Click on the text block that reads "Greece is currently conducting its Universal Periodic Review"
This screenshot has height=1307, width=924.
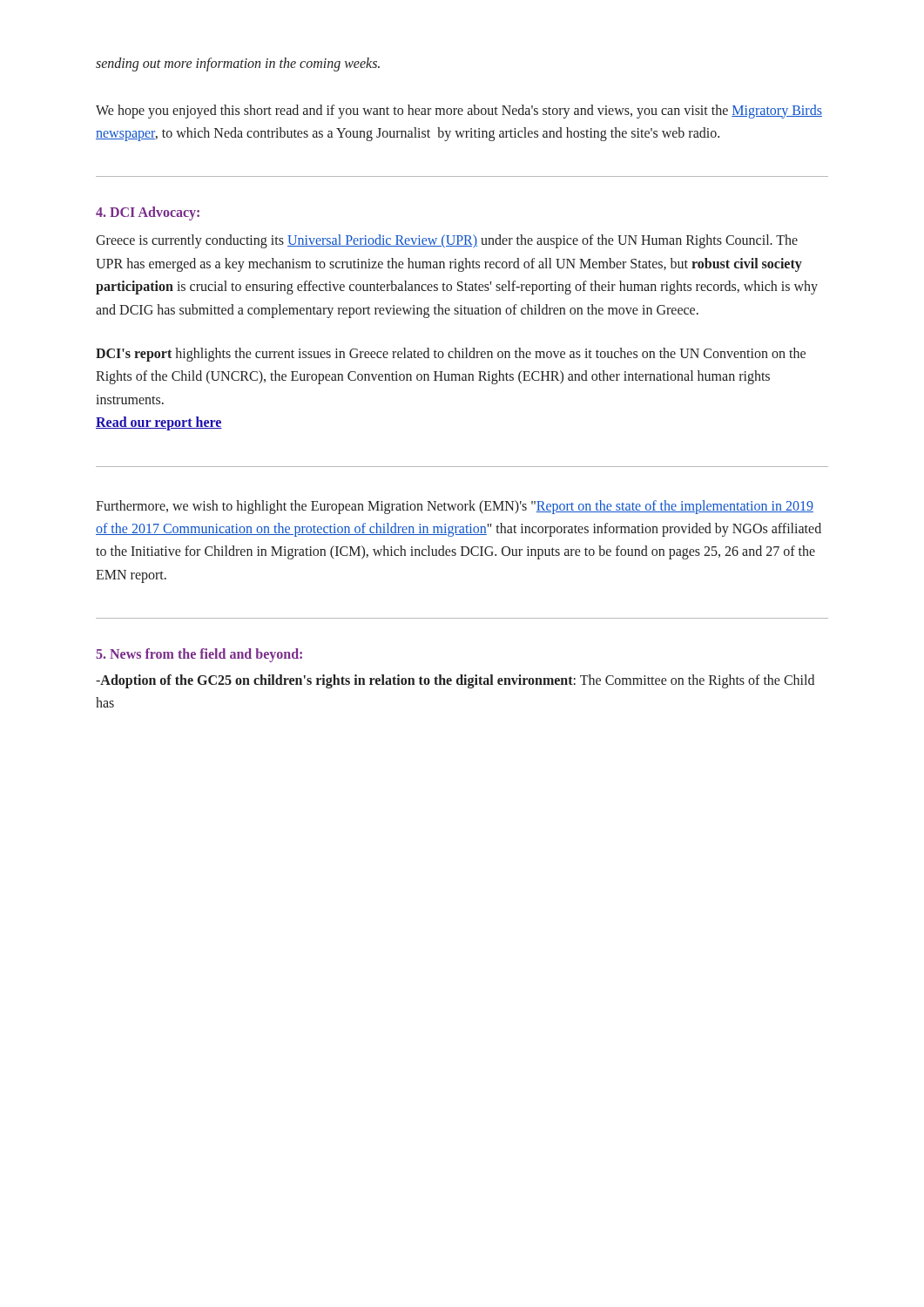tap(457, 275)
